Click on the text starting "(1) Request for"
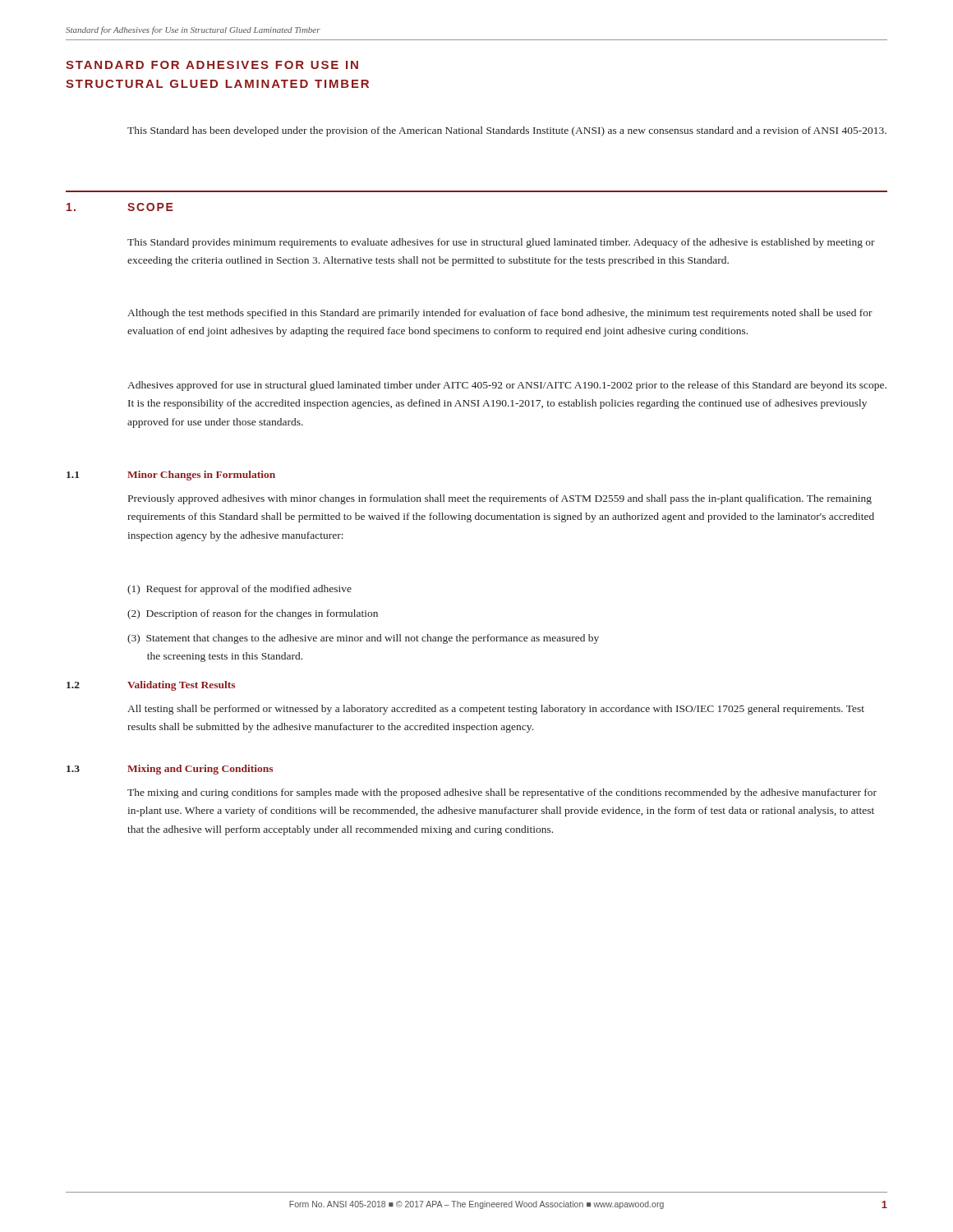Screen dimensions: 1232x953 (239, 589)
